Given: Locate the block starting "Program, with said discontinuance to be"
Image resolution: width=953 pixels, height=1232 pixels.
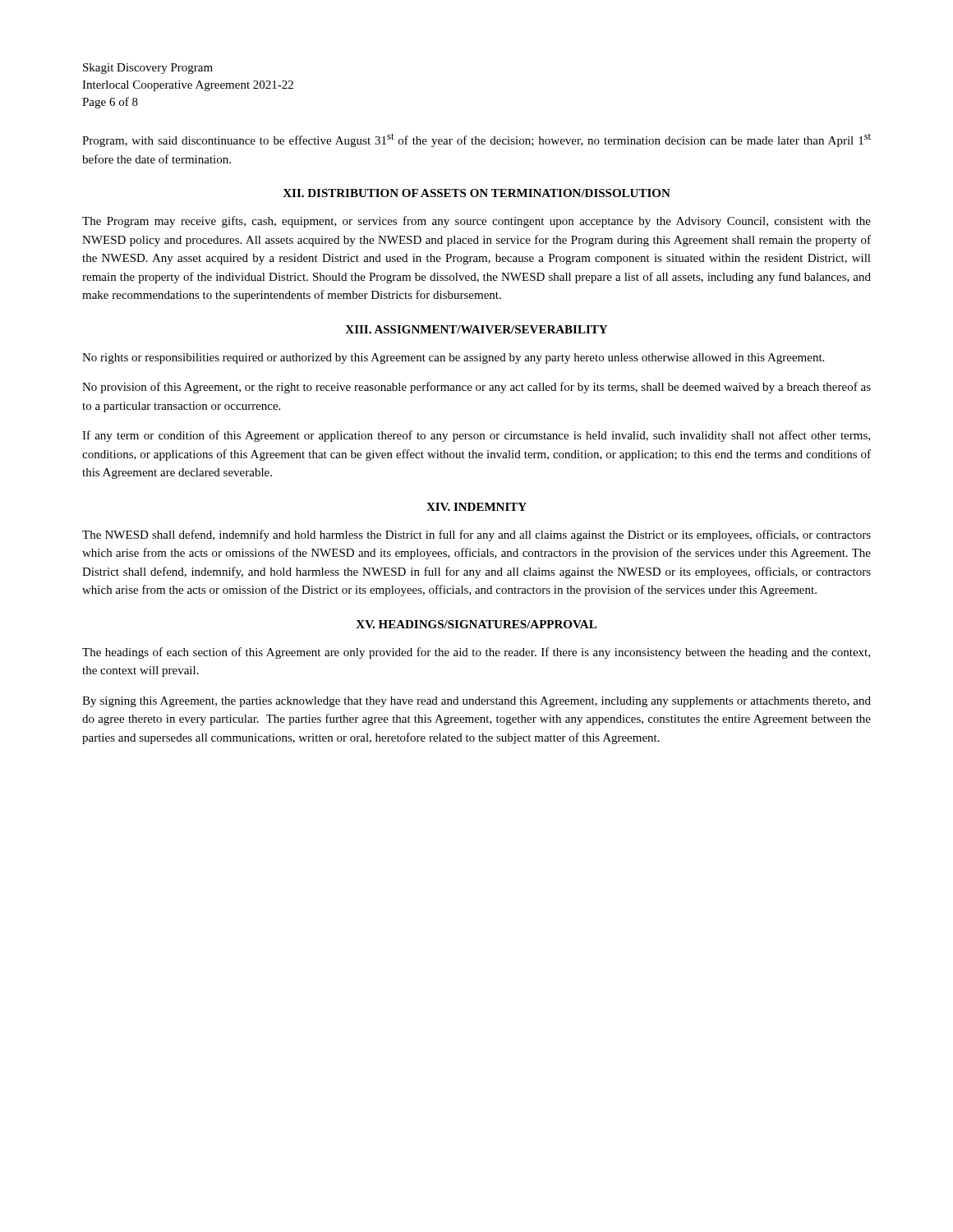Looking at the screenshot, I should point(476,148).
